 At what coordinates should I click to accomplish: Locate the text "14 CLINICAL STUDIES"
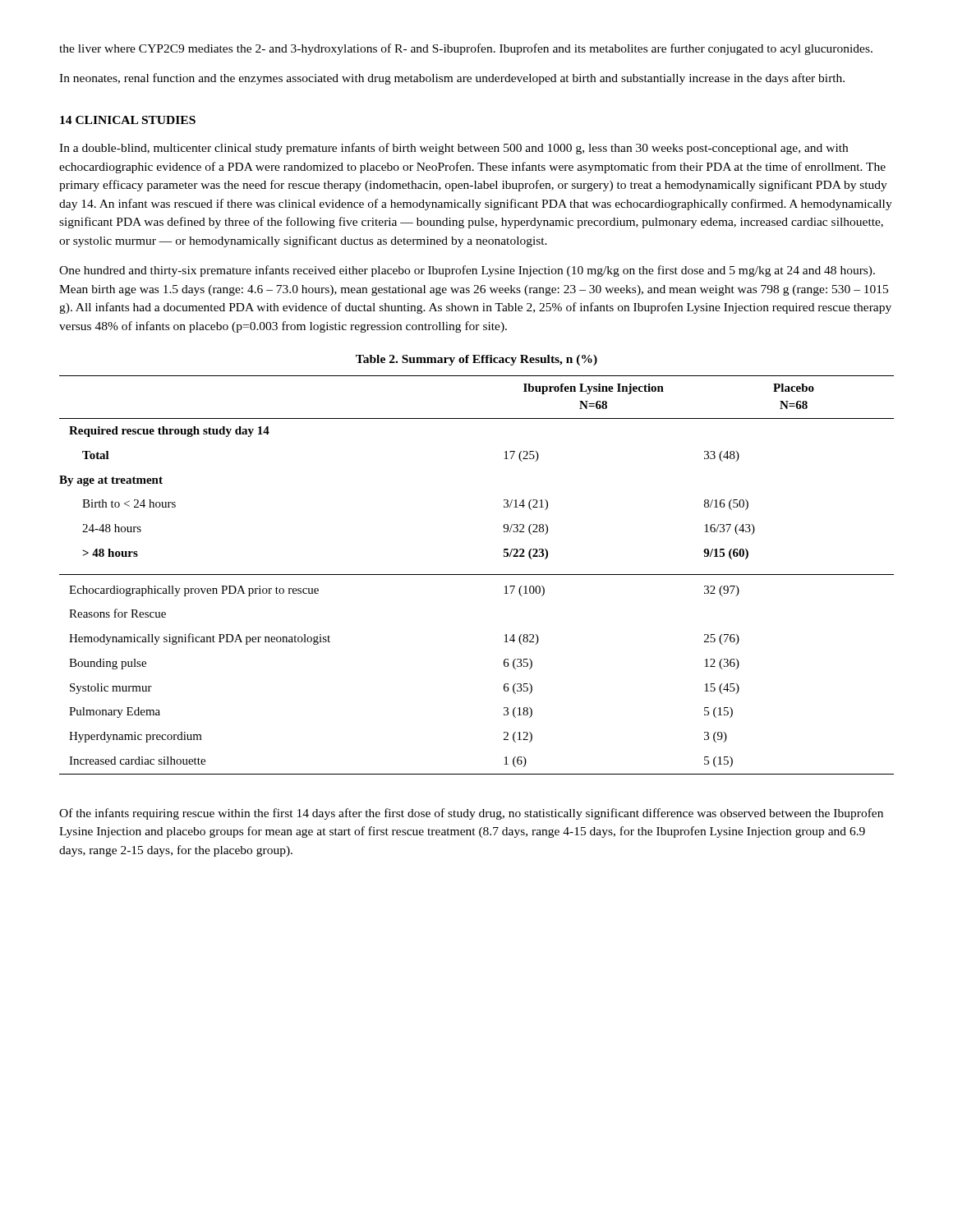127,119
